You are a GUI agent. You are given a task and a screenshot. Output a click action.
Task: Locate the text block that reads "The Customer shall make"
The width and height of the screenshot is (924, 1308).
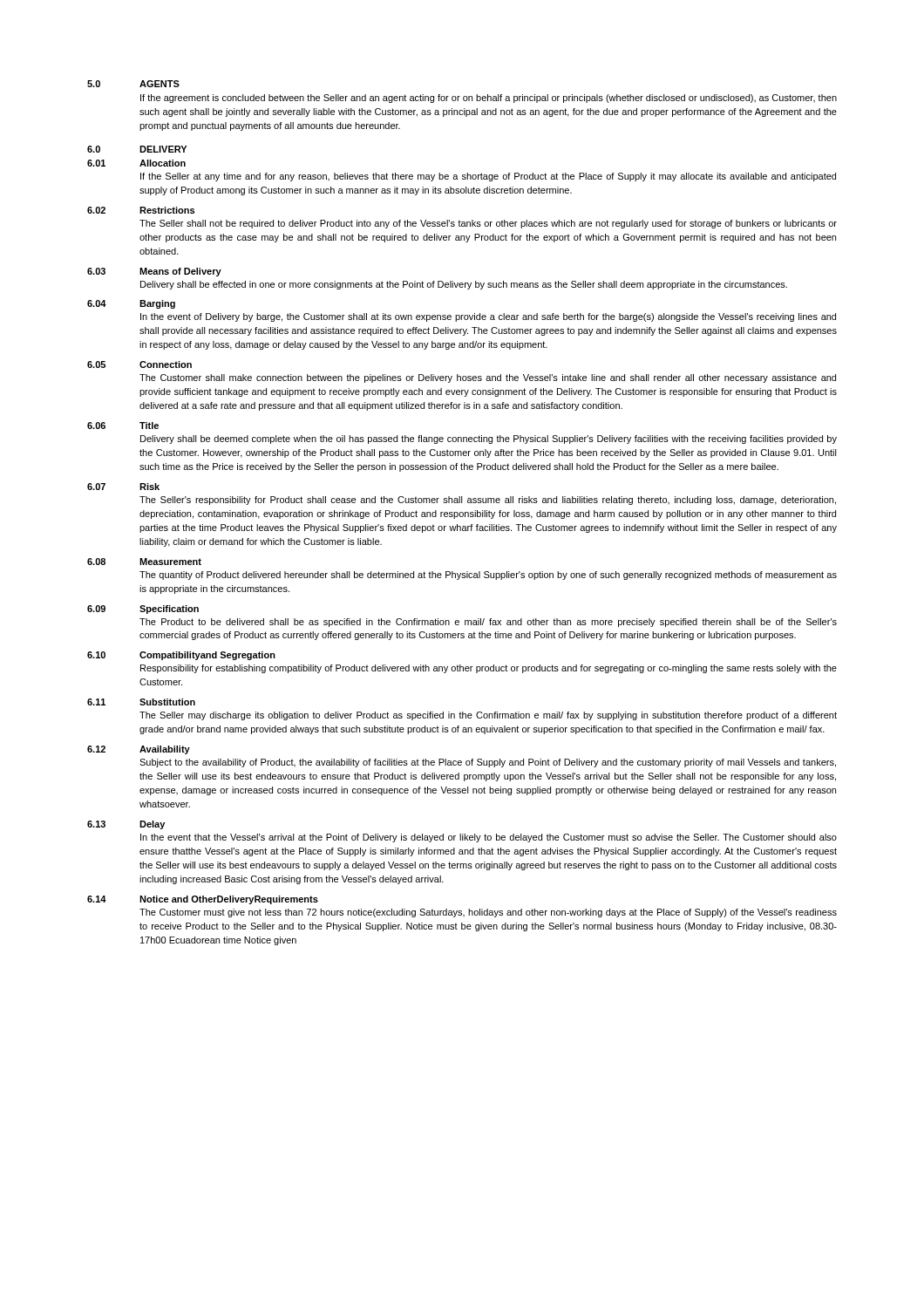tap(488, 392)
